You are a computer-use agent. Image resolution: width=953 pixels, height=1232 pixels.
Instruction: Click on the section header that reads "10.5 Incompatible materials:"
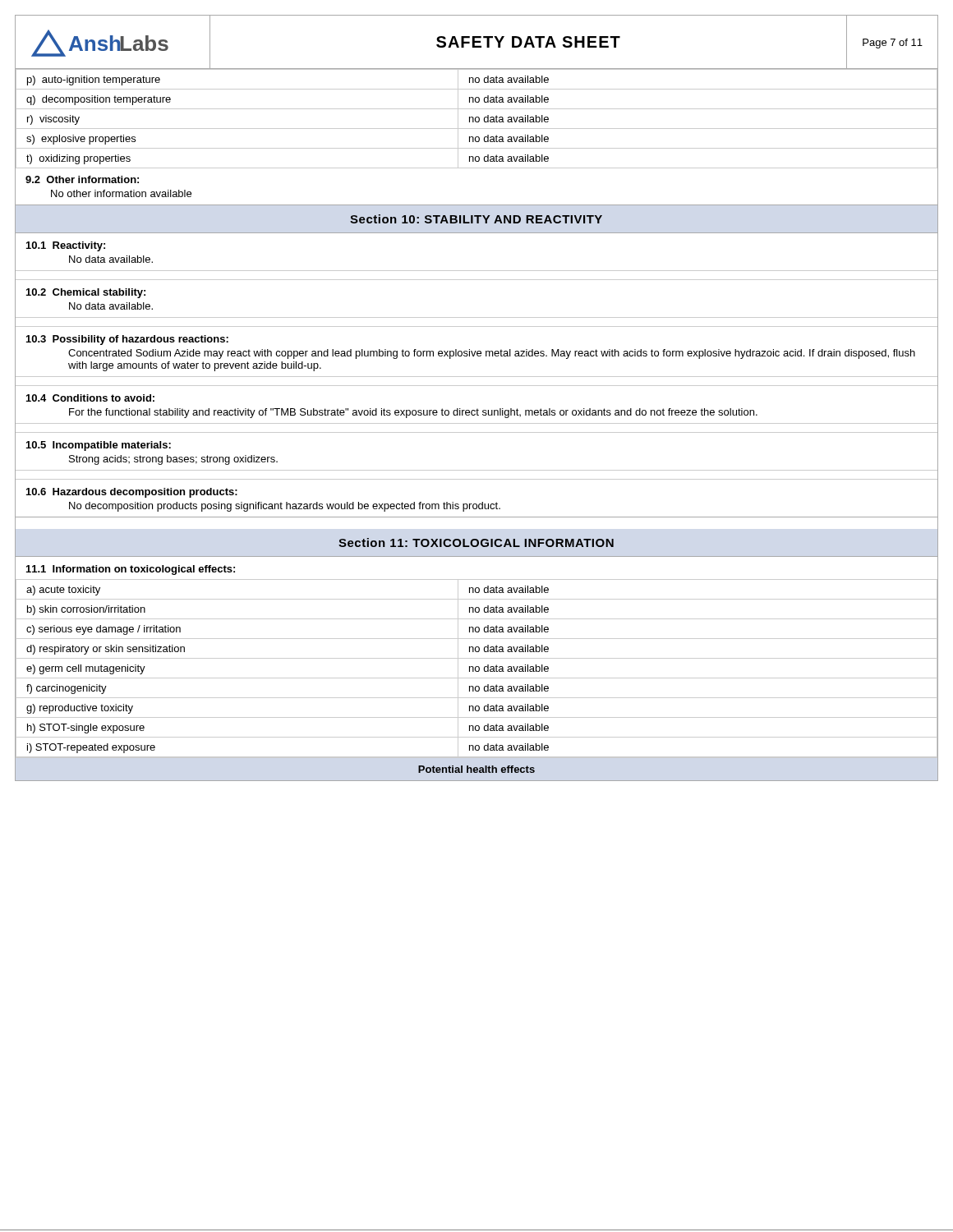click(x=98, y=445)
